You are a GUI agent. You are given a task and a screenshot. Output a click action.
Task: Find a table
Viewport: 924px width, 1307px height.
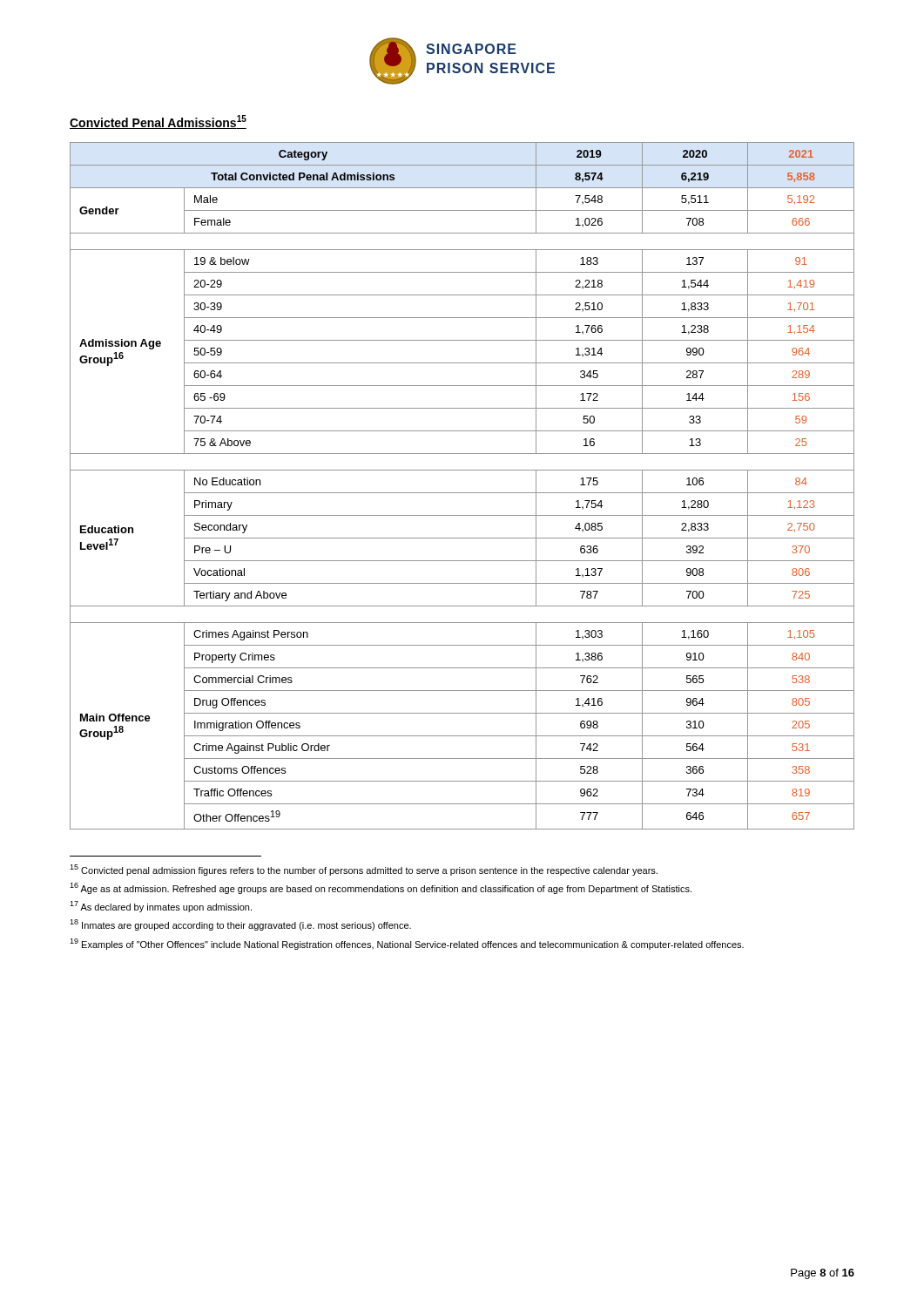pyautogui.click(x=462, y=486)
